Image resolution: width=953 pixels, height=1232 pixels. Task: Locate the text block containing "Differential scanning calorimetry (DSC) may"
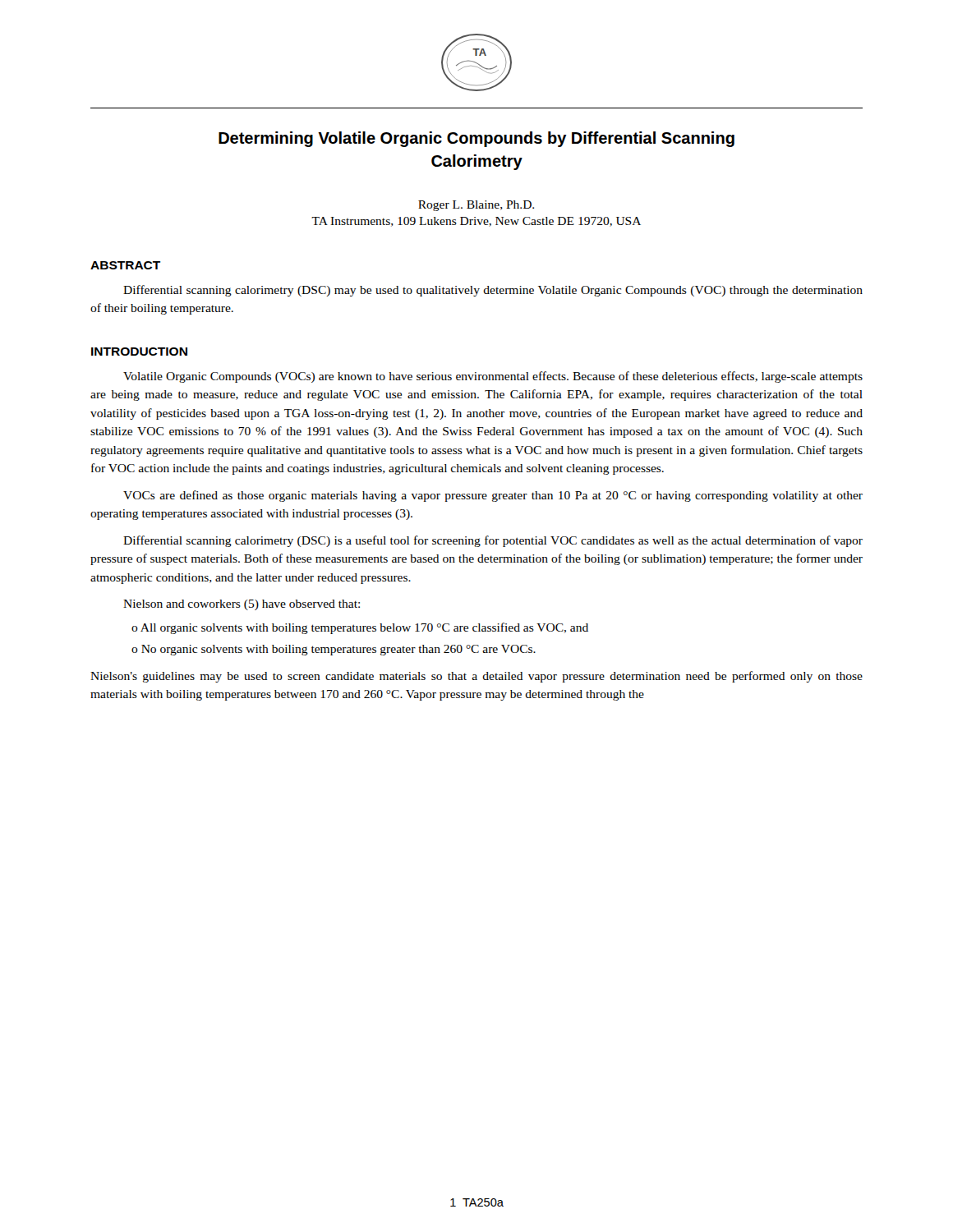476,299
